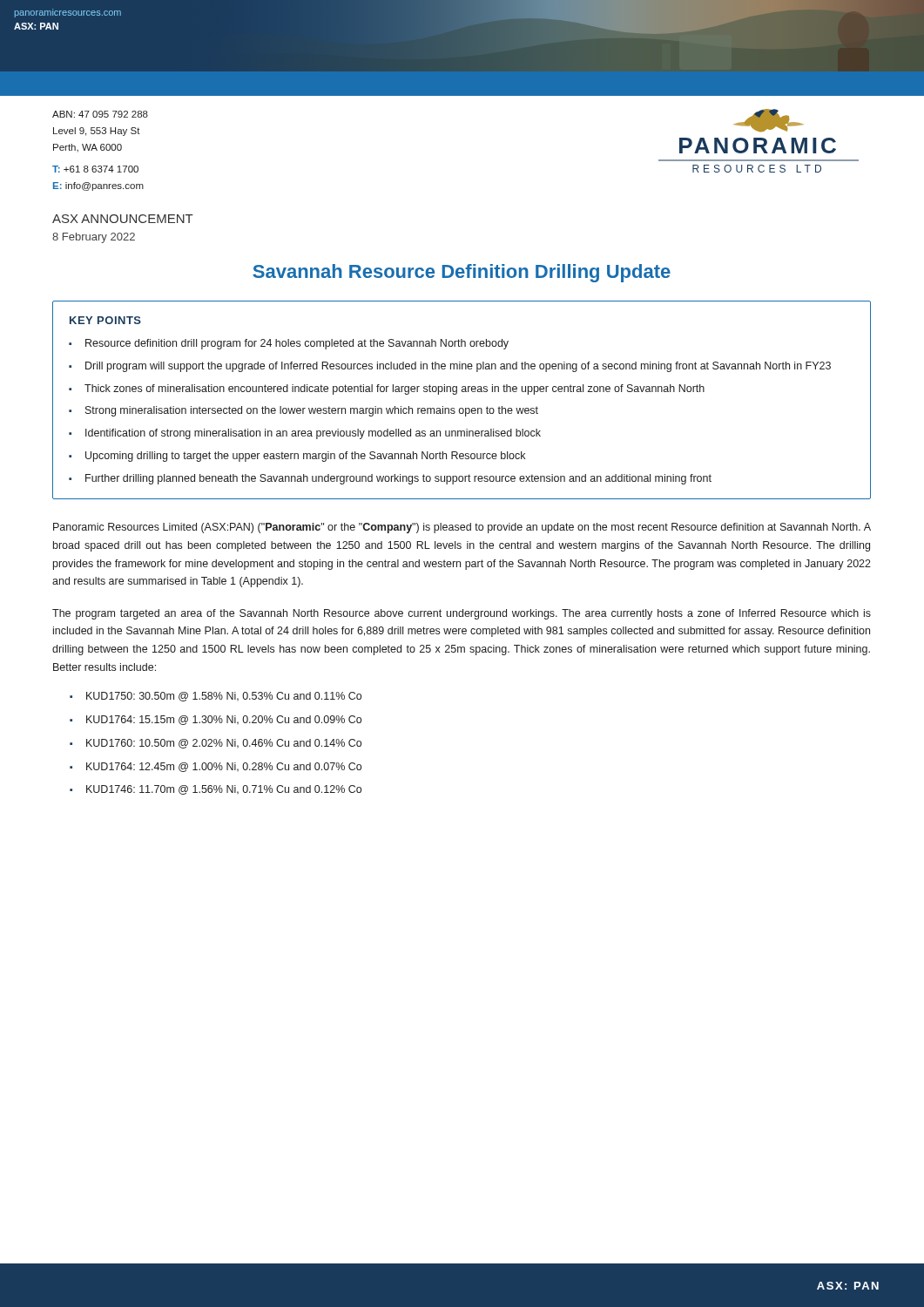Point to the block beginning "▪Strong mineralisation intersected on the lower"

pyautogui.click(x=304, y=411)
